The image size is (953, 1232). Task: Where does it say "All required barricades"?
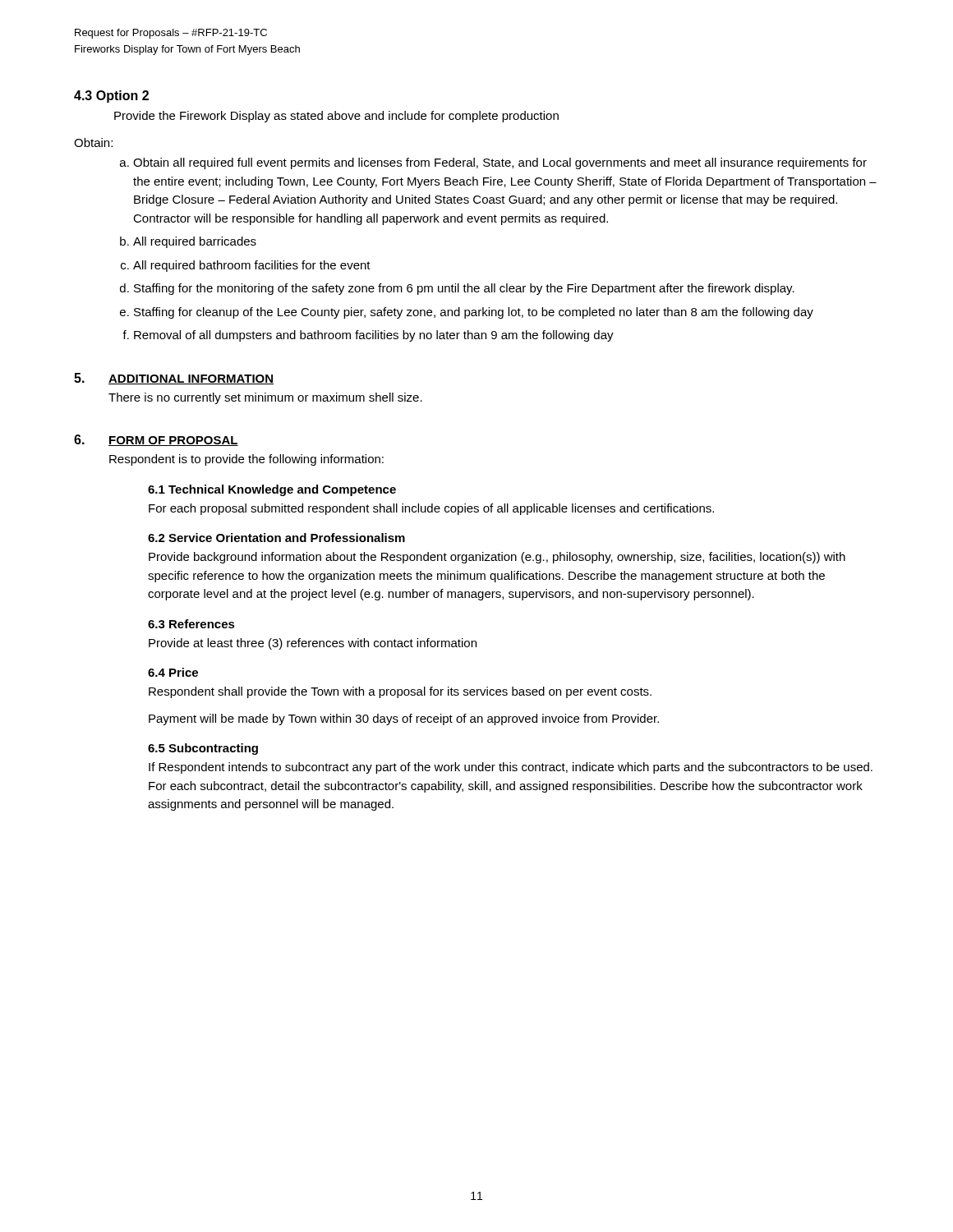point(195,241)
